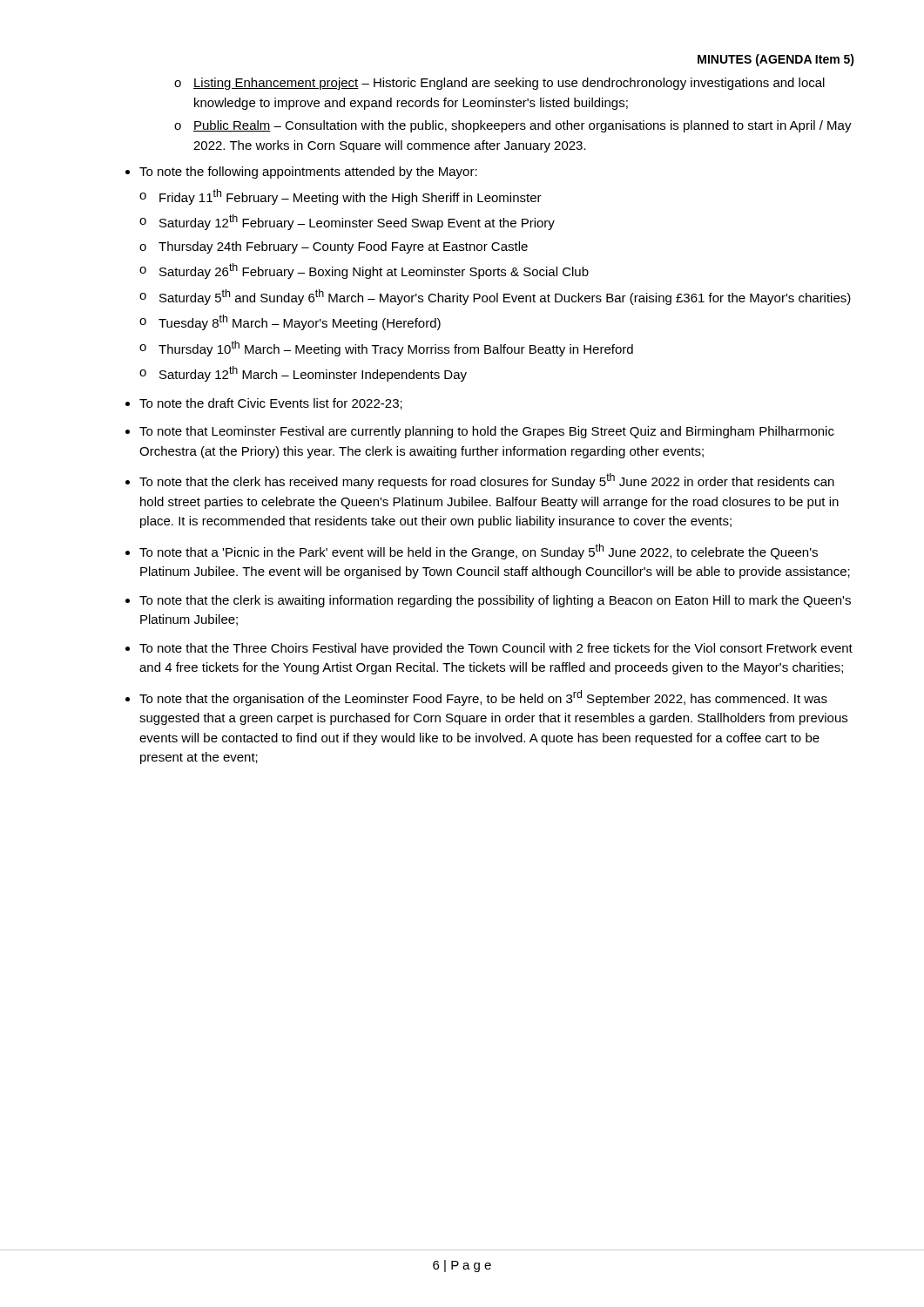Navigate to the text starting "Friday 11th February – Meeting"

350,196
